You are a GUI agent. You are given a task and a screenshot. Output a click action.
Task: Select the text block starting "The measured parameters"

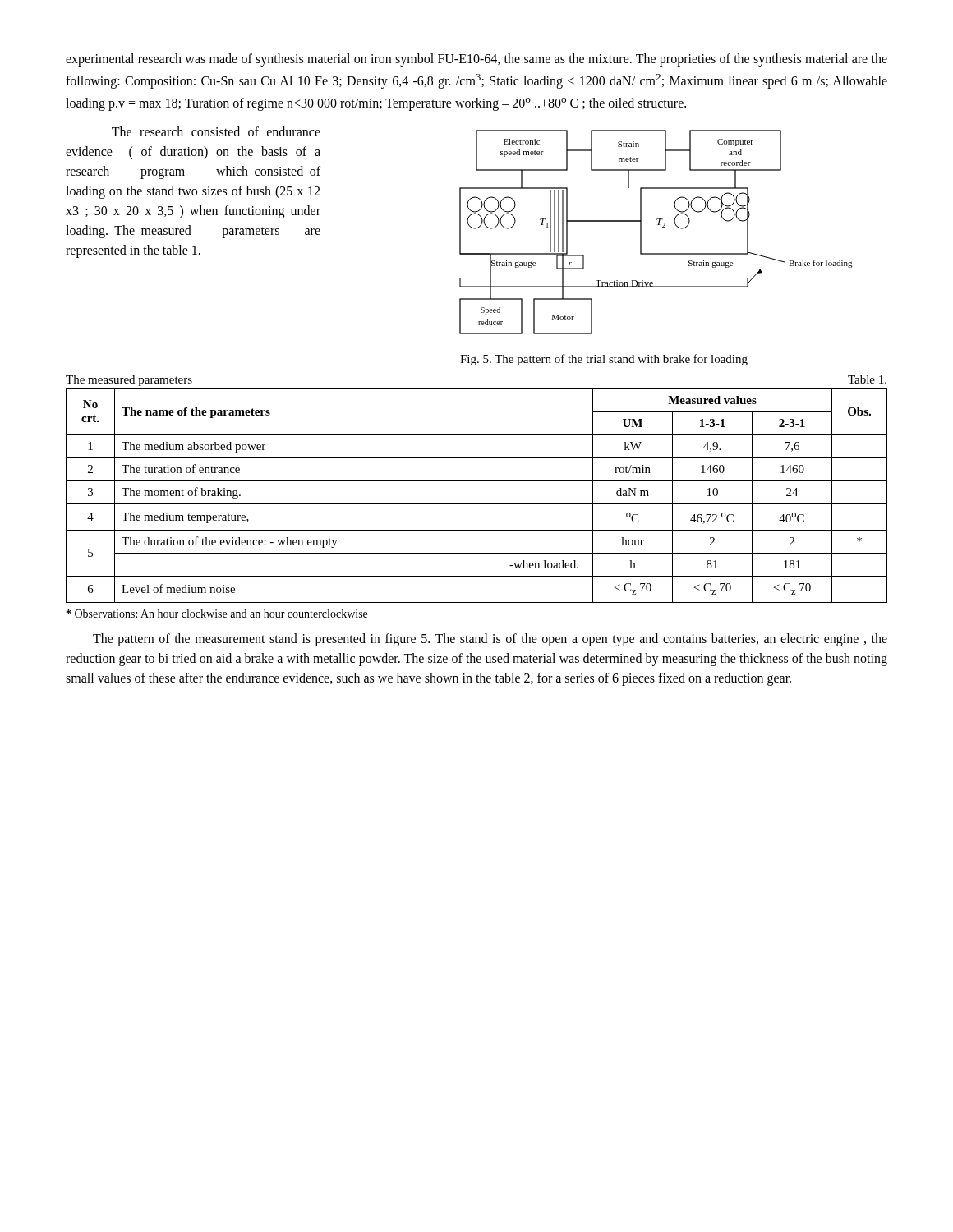[129, 379]
